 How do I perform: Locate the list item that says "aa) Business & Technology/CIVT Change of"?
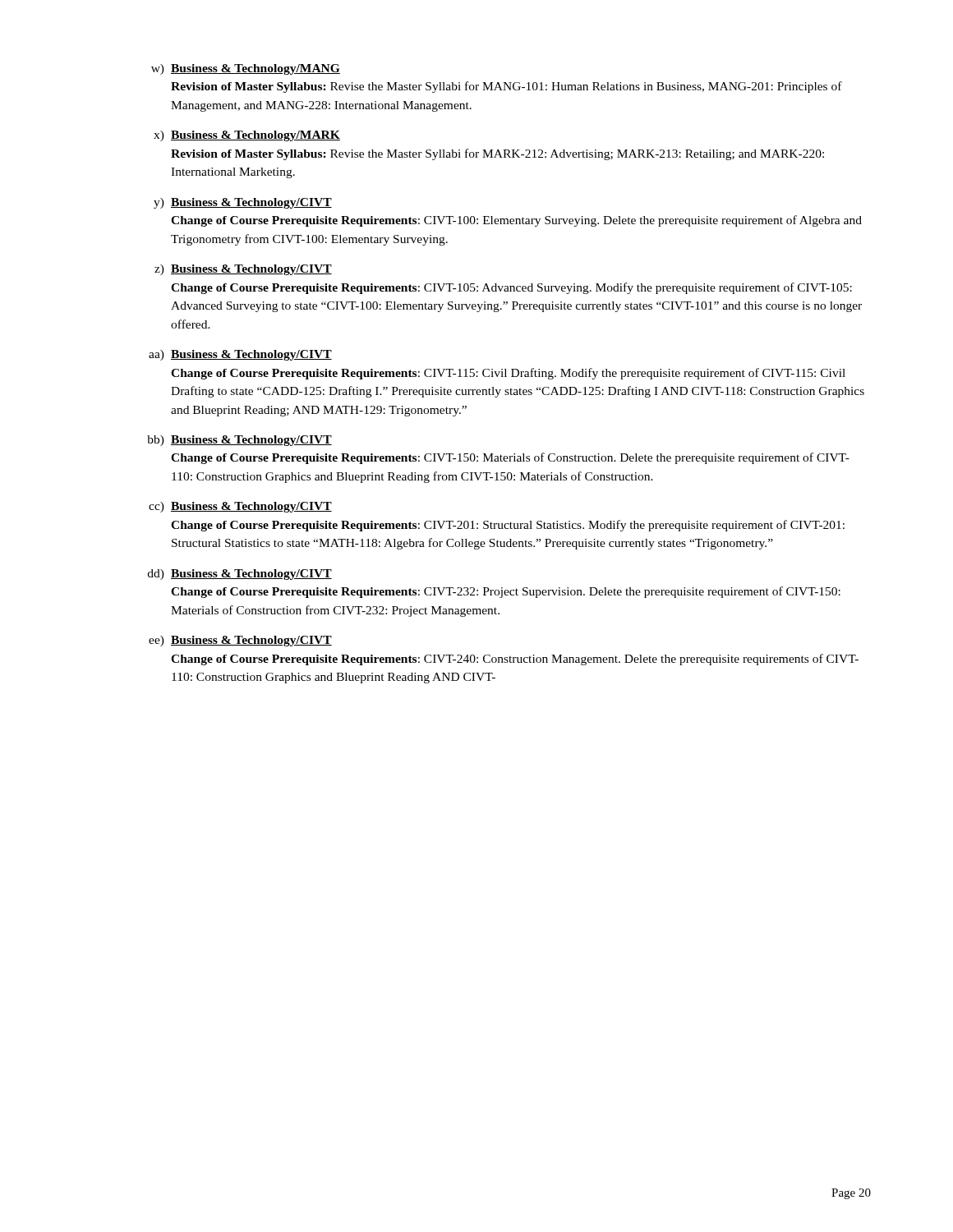pos(496,382)
